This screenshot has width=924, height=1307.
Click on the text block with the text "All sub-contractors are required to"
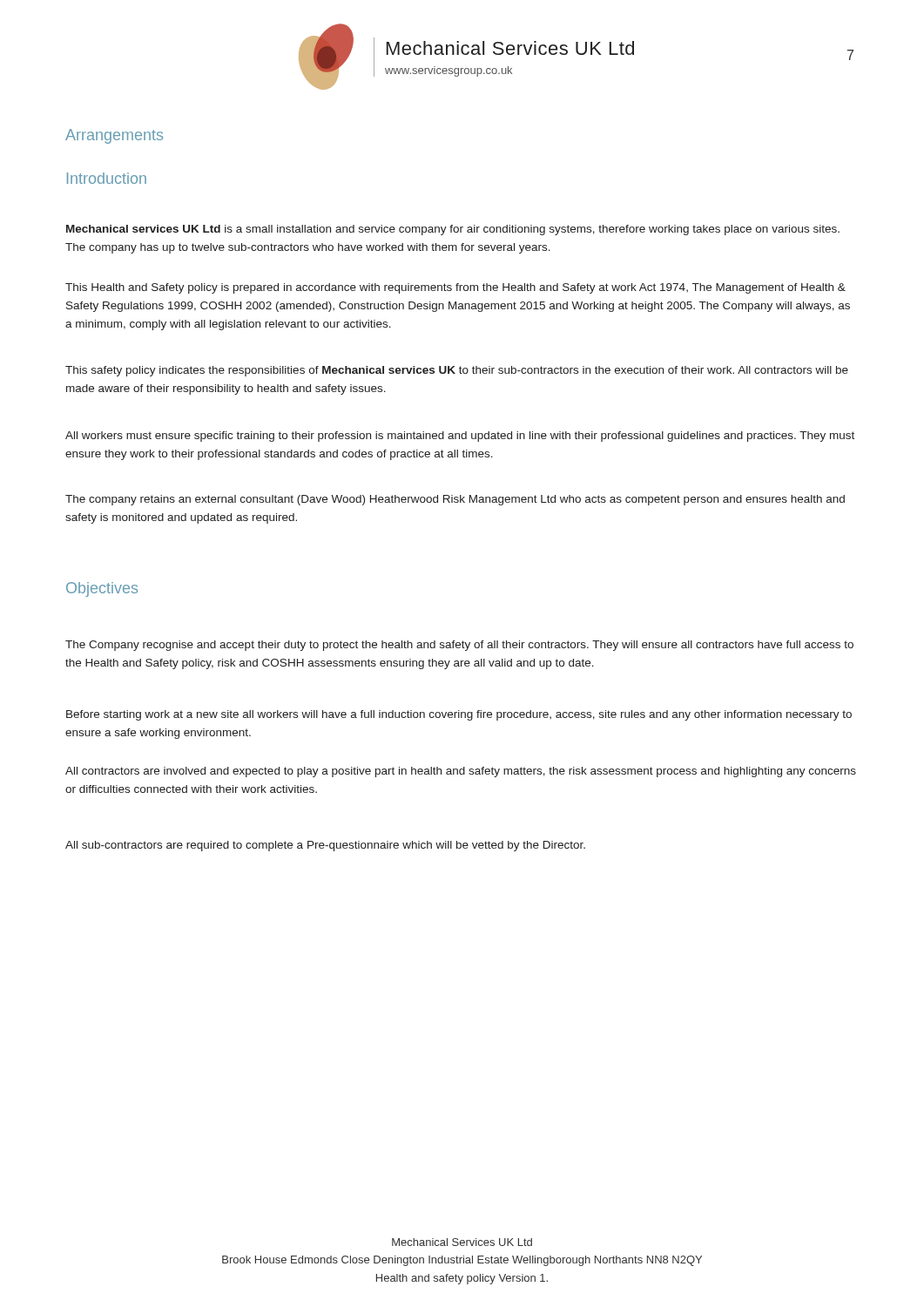326,845
